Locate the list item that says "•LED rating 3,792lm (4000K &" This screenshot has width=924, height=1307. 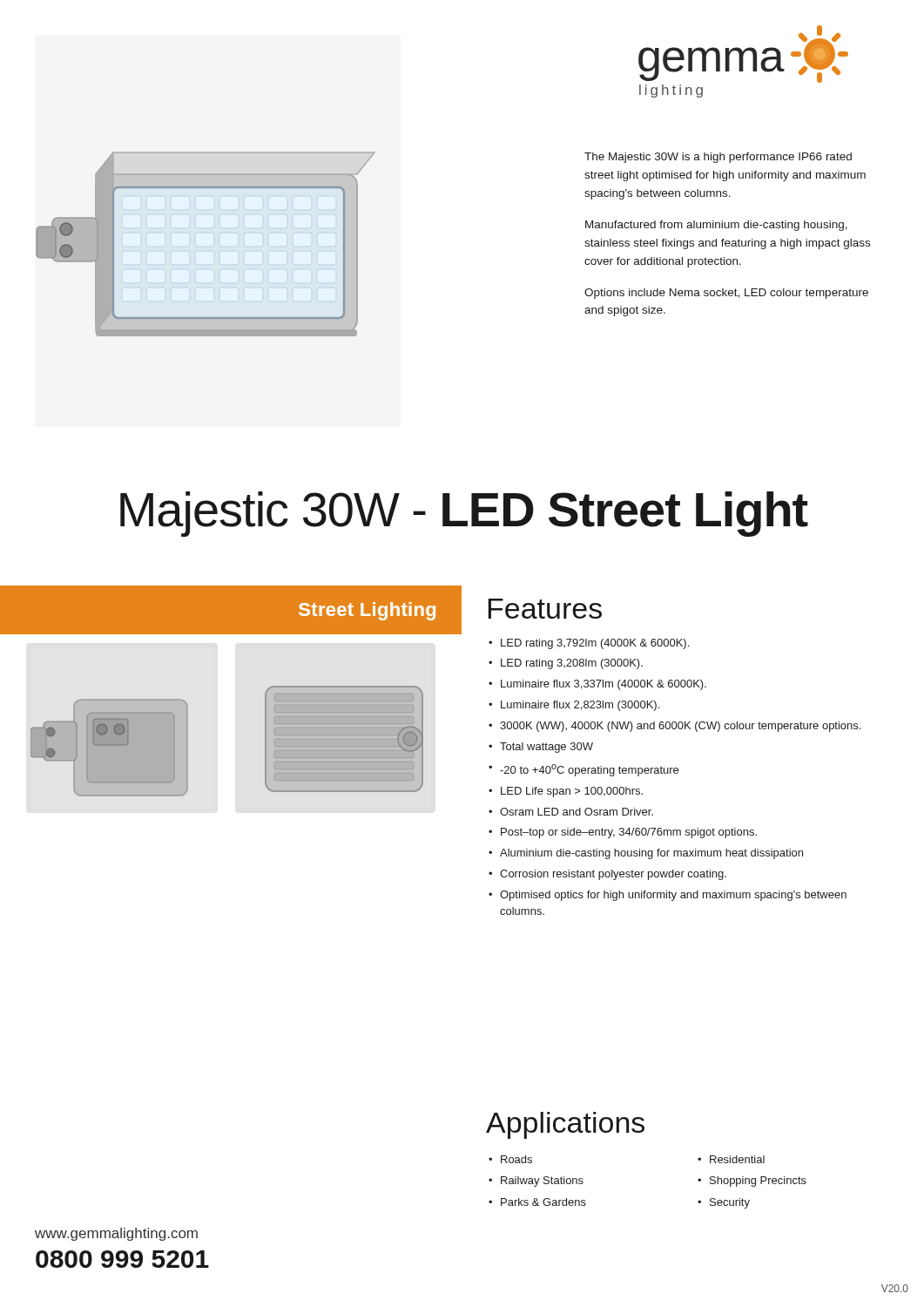(x=589, y=643)
